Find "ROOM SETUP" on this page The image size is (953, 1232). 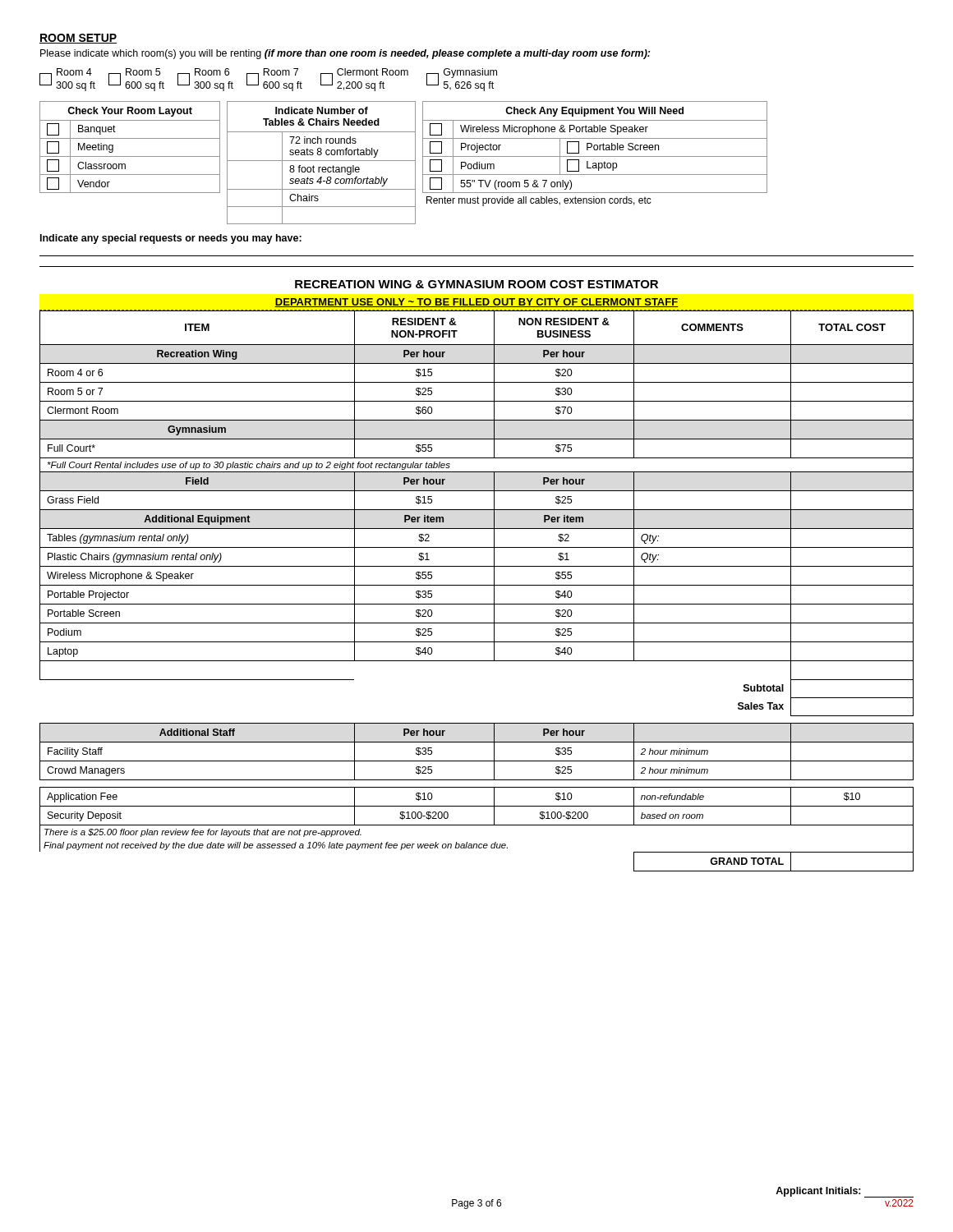[x=78, y=38]
